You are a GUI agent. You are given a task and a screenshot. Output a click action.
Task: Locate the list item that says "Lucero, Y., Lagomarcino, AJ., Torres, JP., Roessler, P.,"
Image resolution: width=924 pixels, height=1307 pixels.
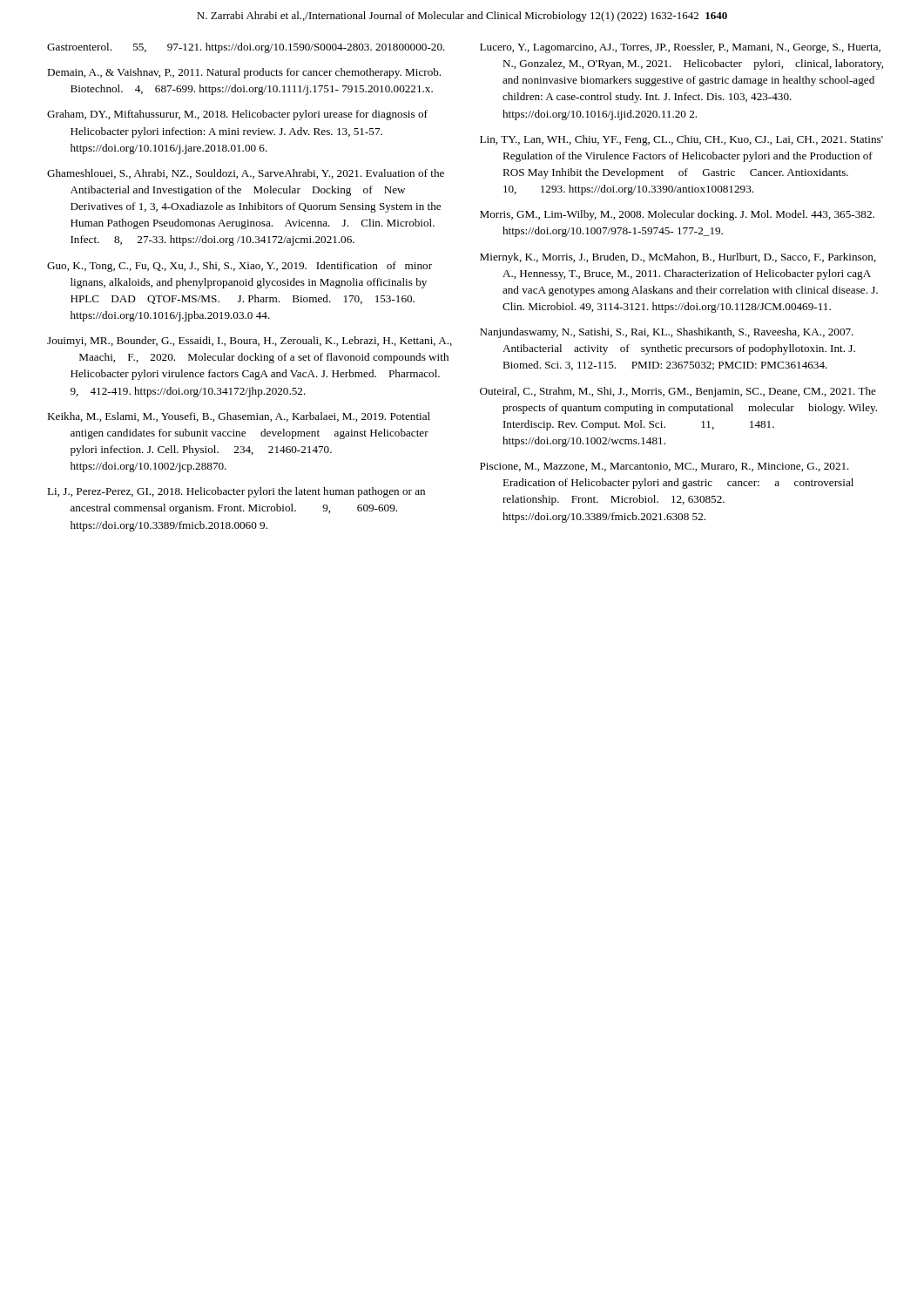coord(682,80)
